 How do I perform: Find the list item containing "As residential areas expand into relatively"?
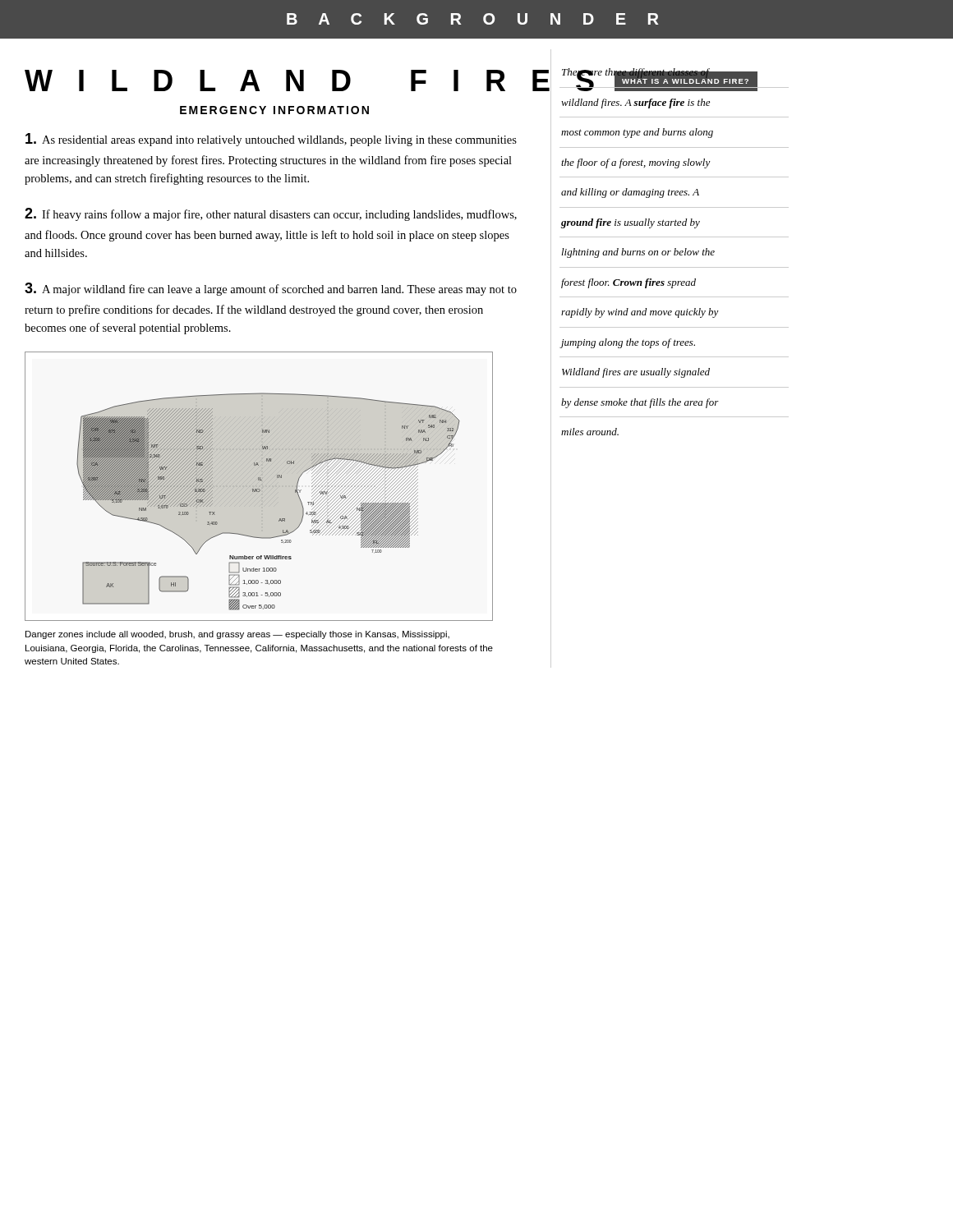click(271, 158)
